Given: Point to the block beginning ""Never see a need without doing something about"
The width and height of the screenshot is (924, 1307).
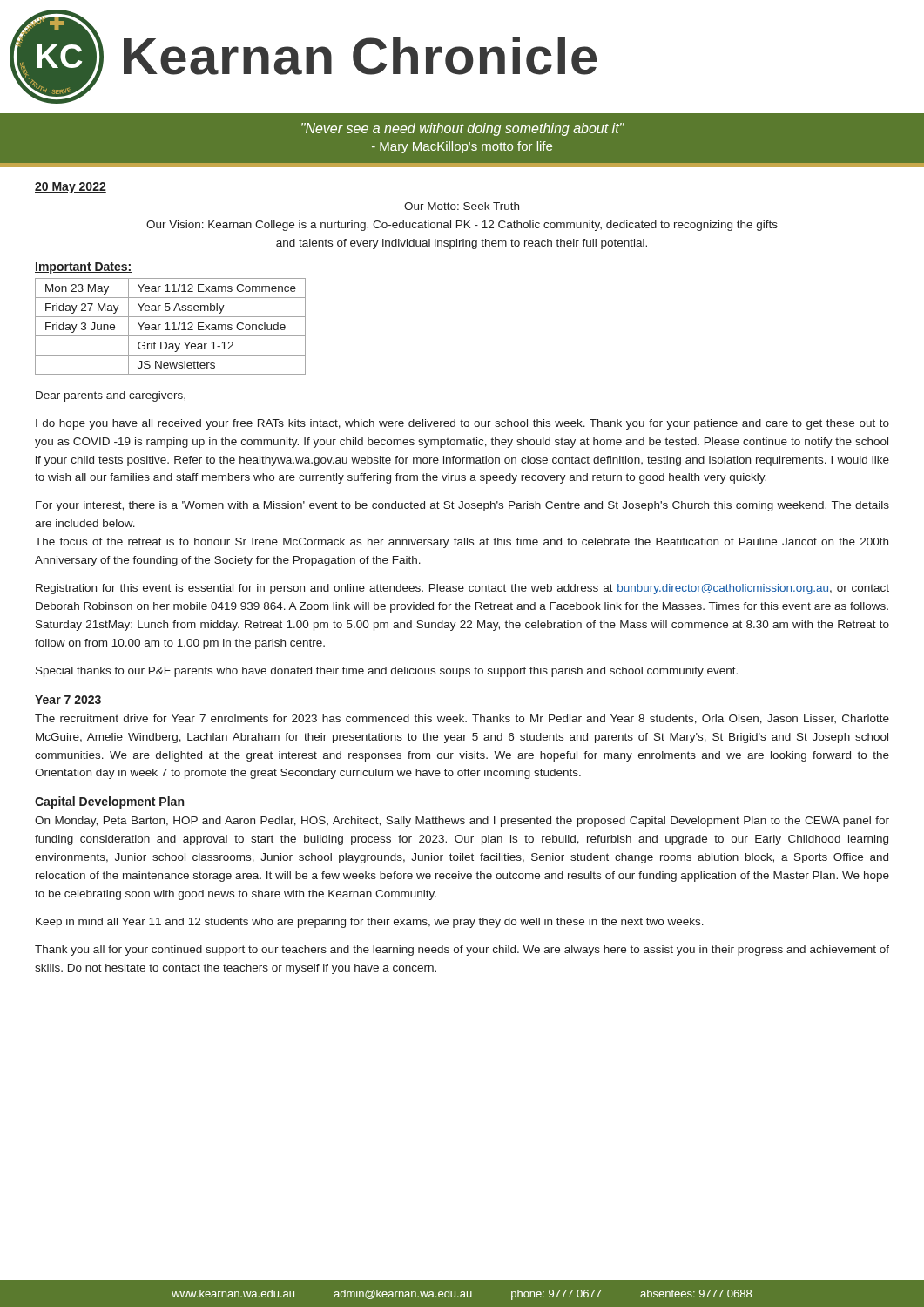Looking at the screenshot, I should (462, 137).
